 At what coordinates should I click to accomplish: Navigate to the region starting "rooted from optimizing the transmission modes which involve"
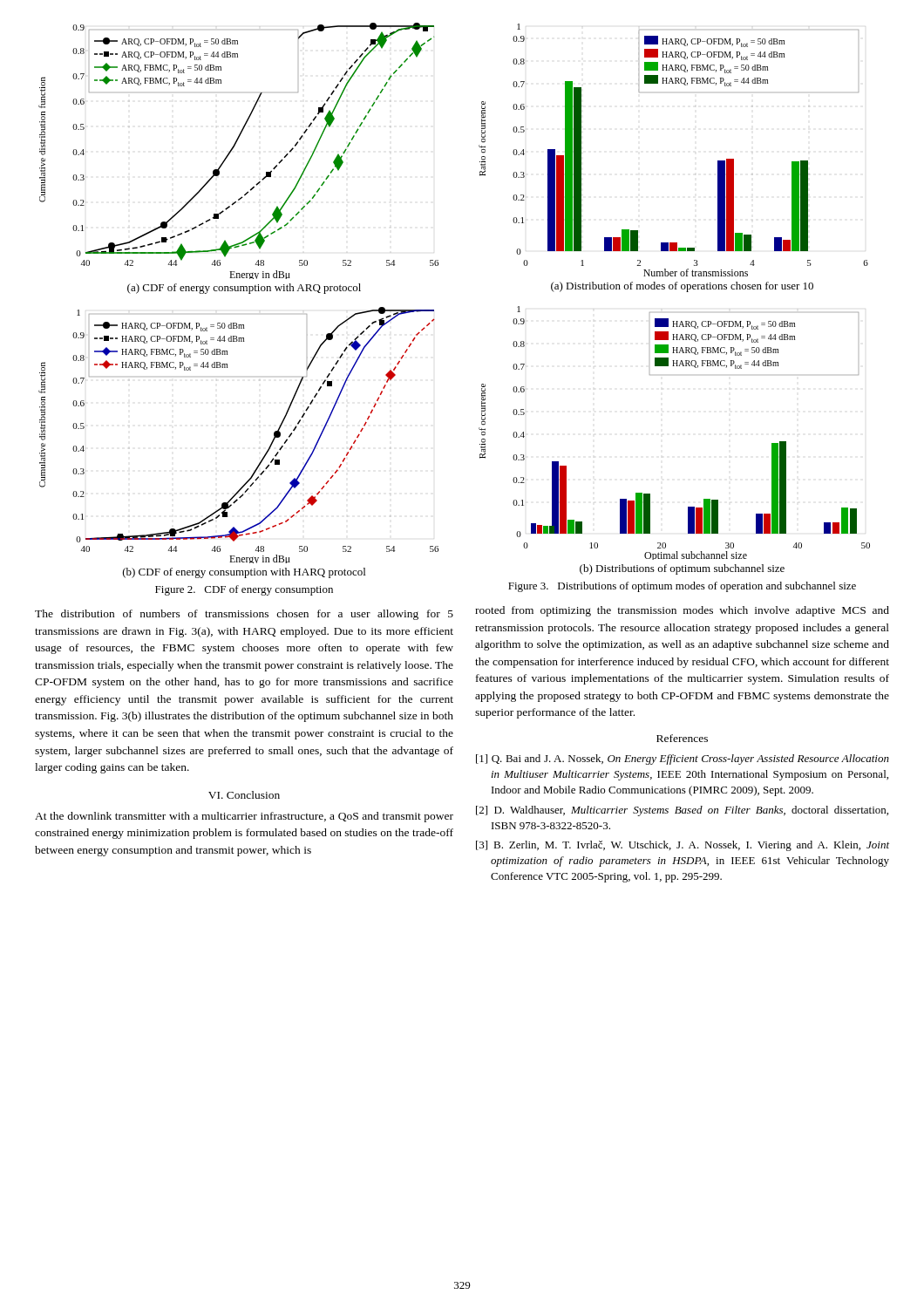point(682,661)
